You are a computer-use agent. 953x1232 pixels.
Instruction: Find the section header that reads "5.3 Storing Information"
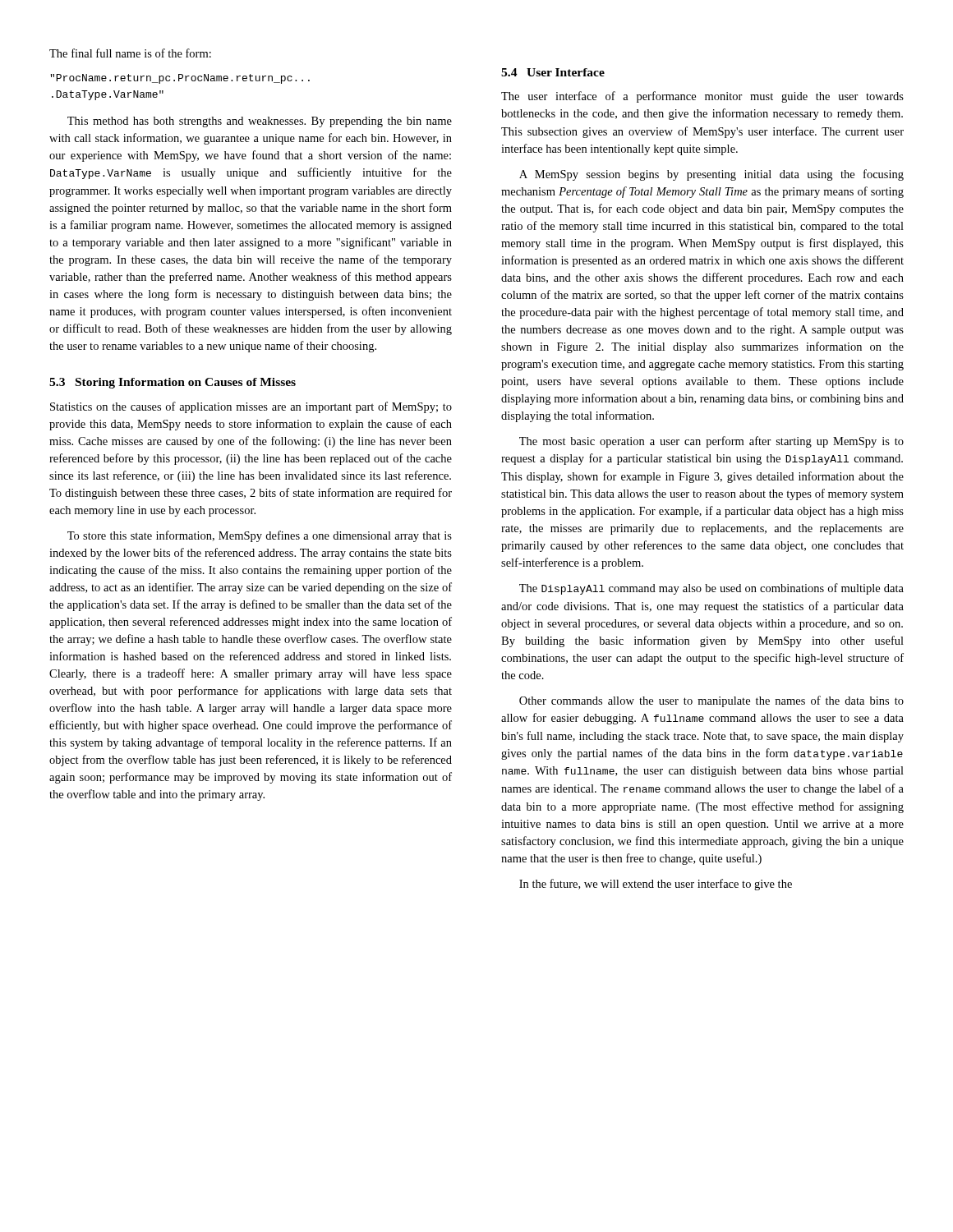pos(173,382)
